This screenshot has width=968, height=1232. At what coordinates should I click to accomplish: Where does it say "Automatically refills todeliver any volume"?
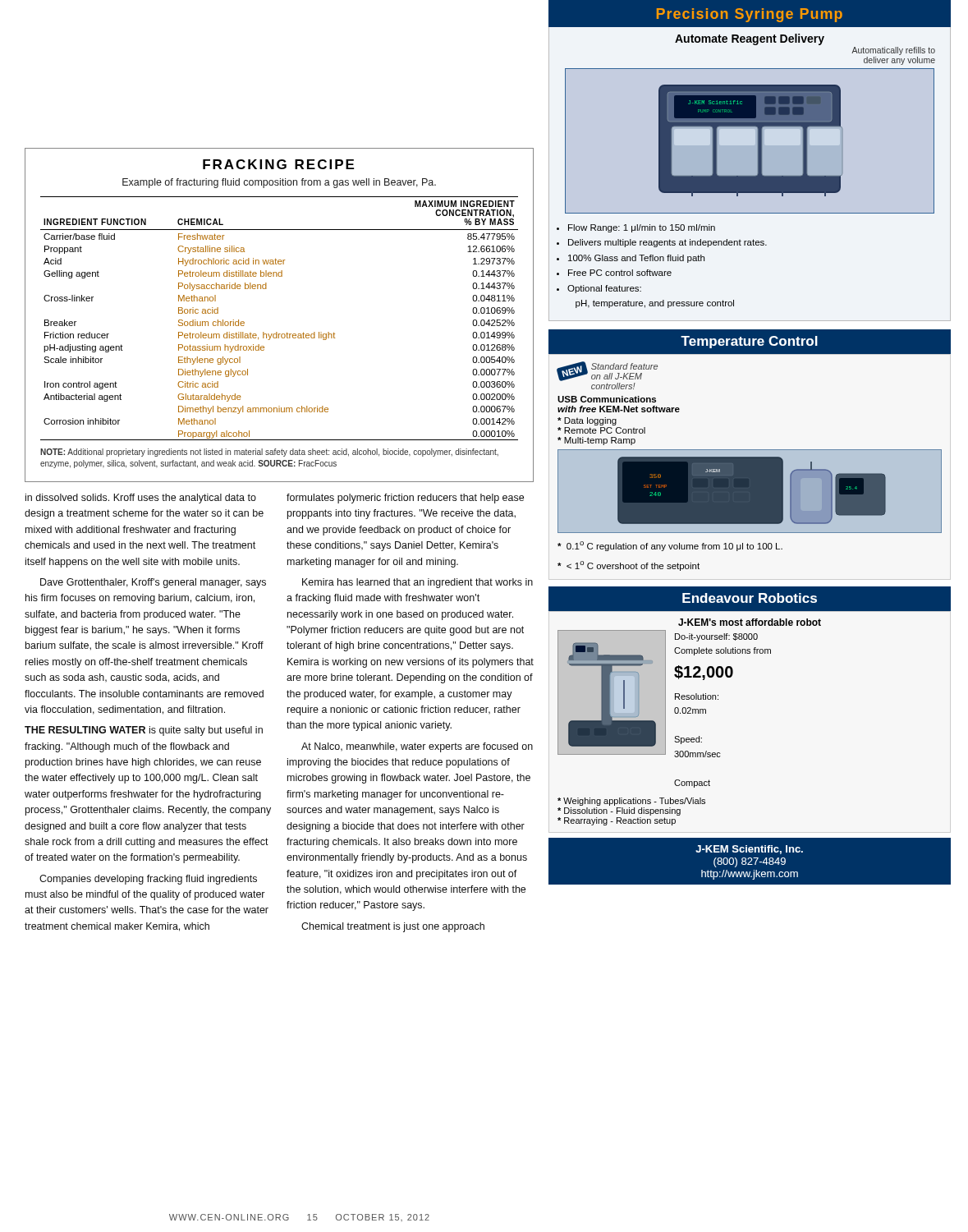coord(893,55)
